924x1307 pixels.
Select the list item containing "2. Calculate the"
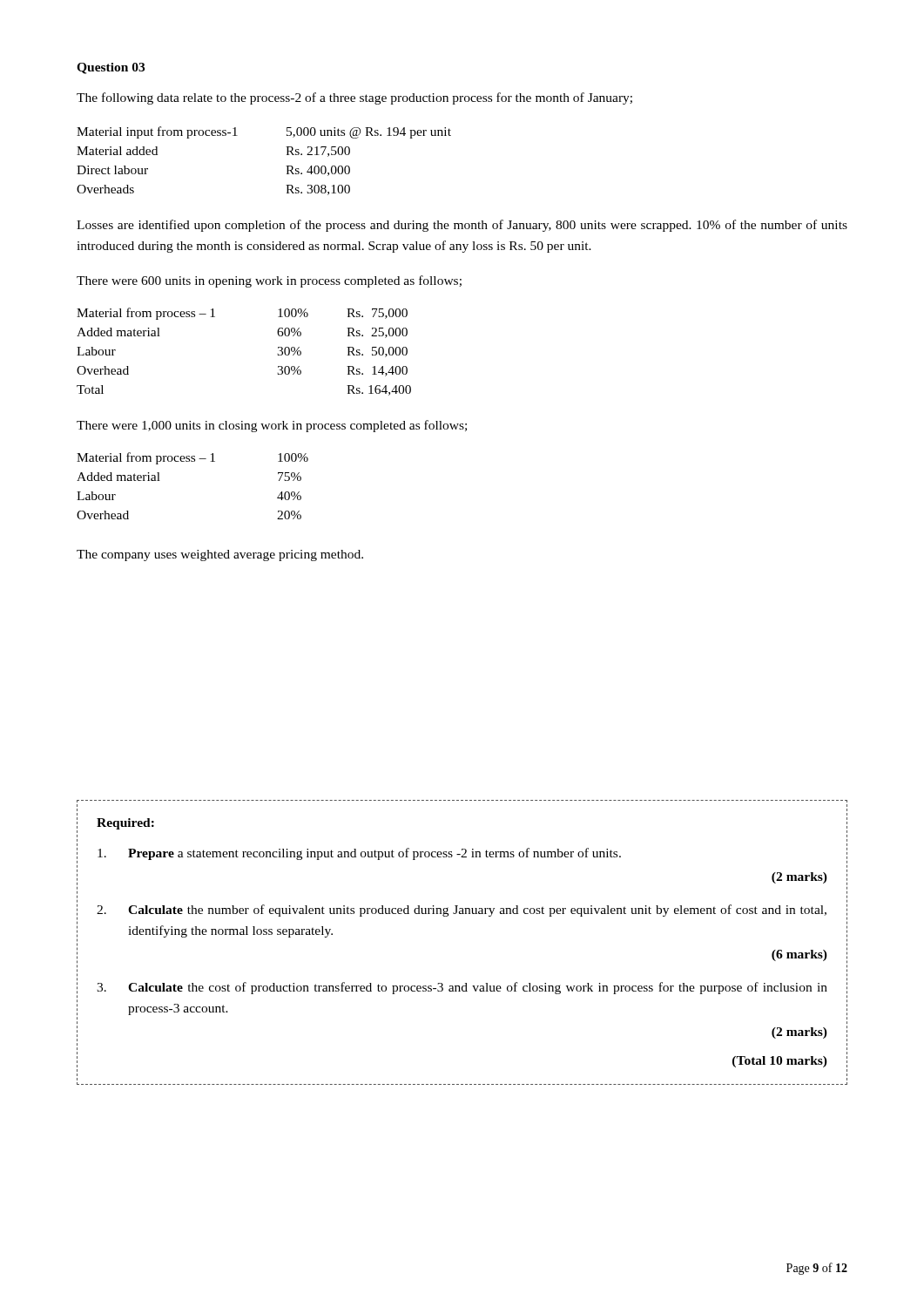pyautogui.click(x=462, y=911)
